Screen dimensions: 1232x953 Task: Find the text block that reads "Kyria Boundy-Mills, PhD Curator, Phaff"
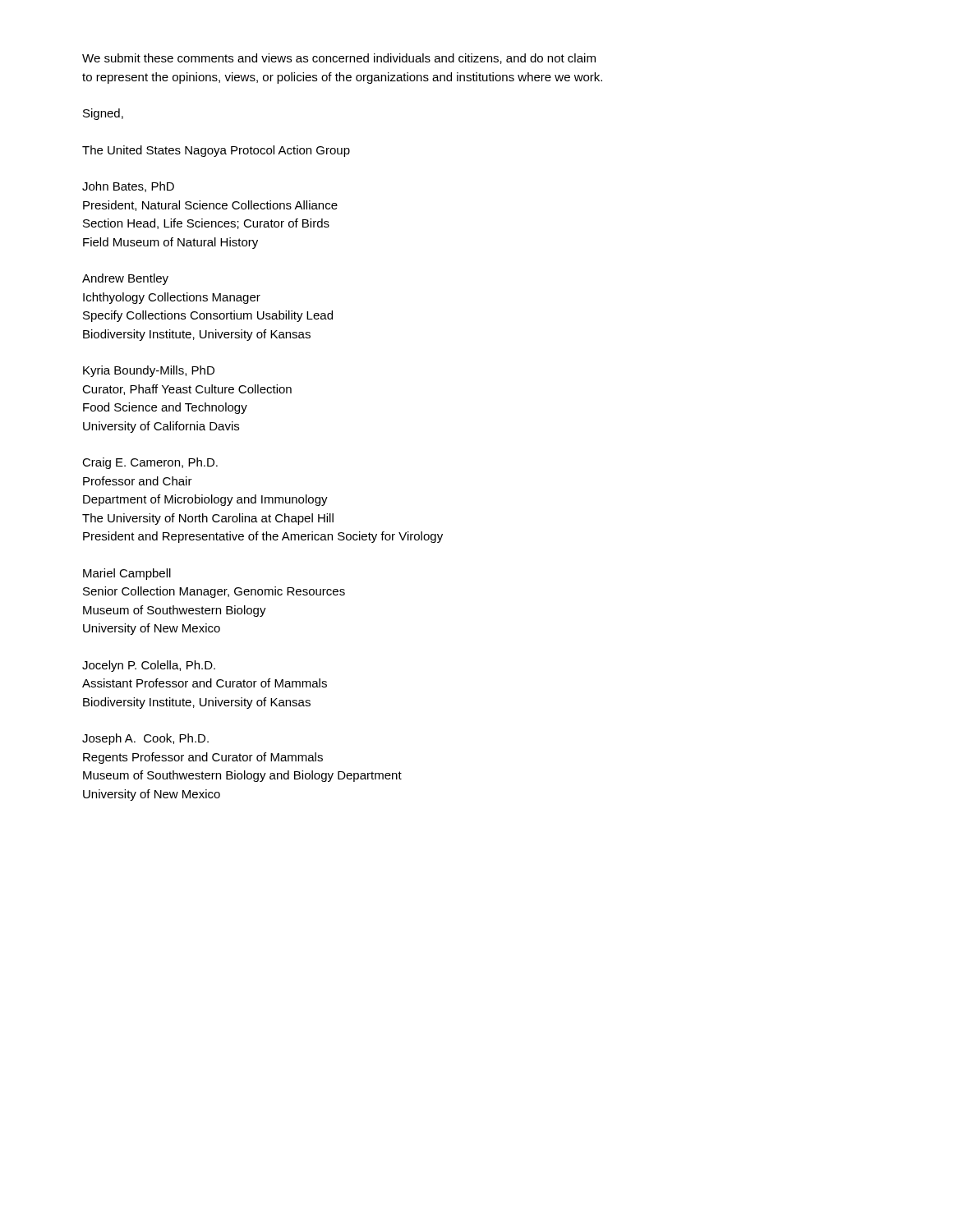149,371
